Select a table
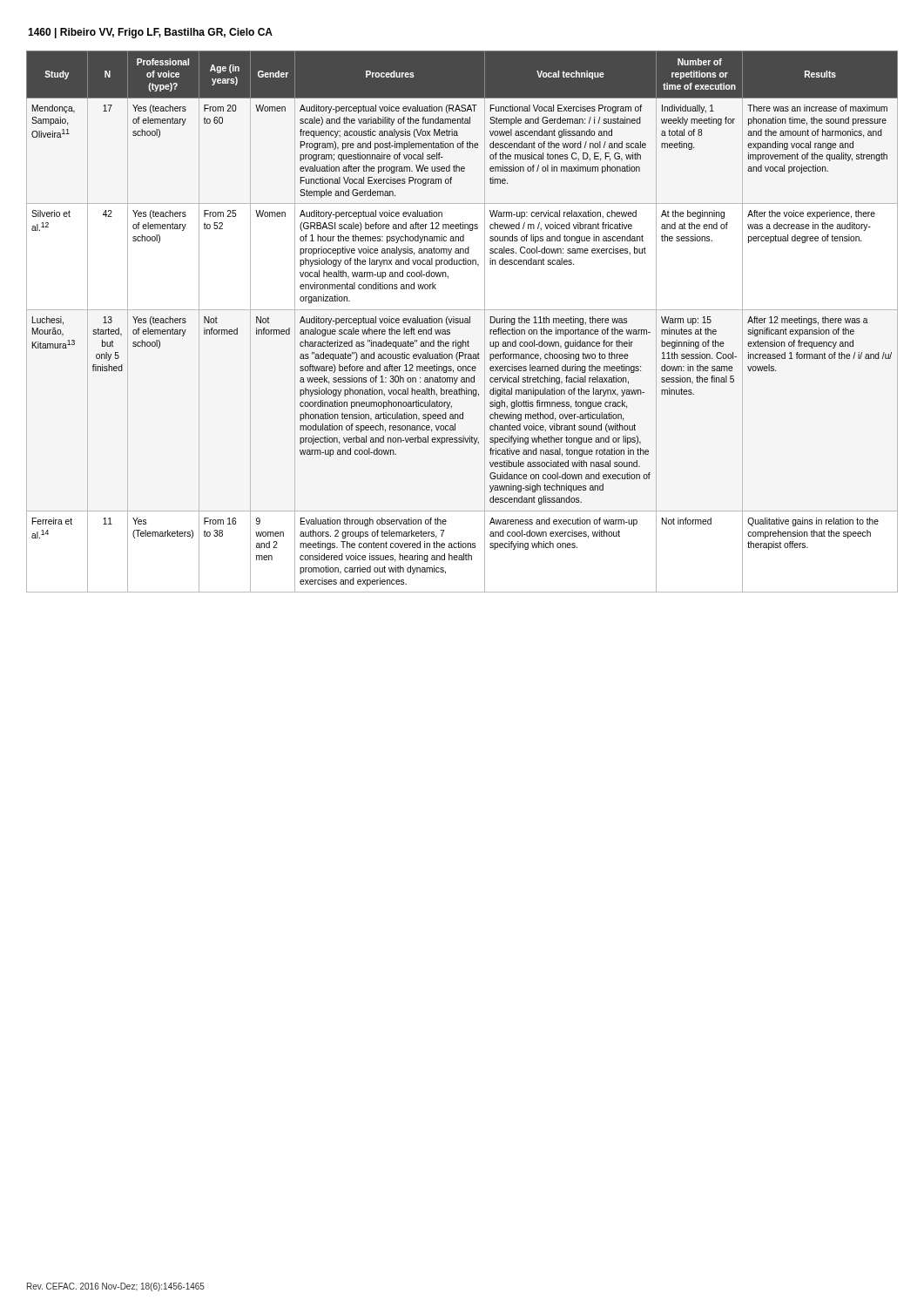 (462, 322)
